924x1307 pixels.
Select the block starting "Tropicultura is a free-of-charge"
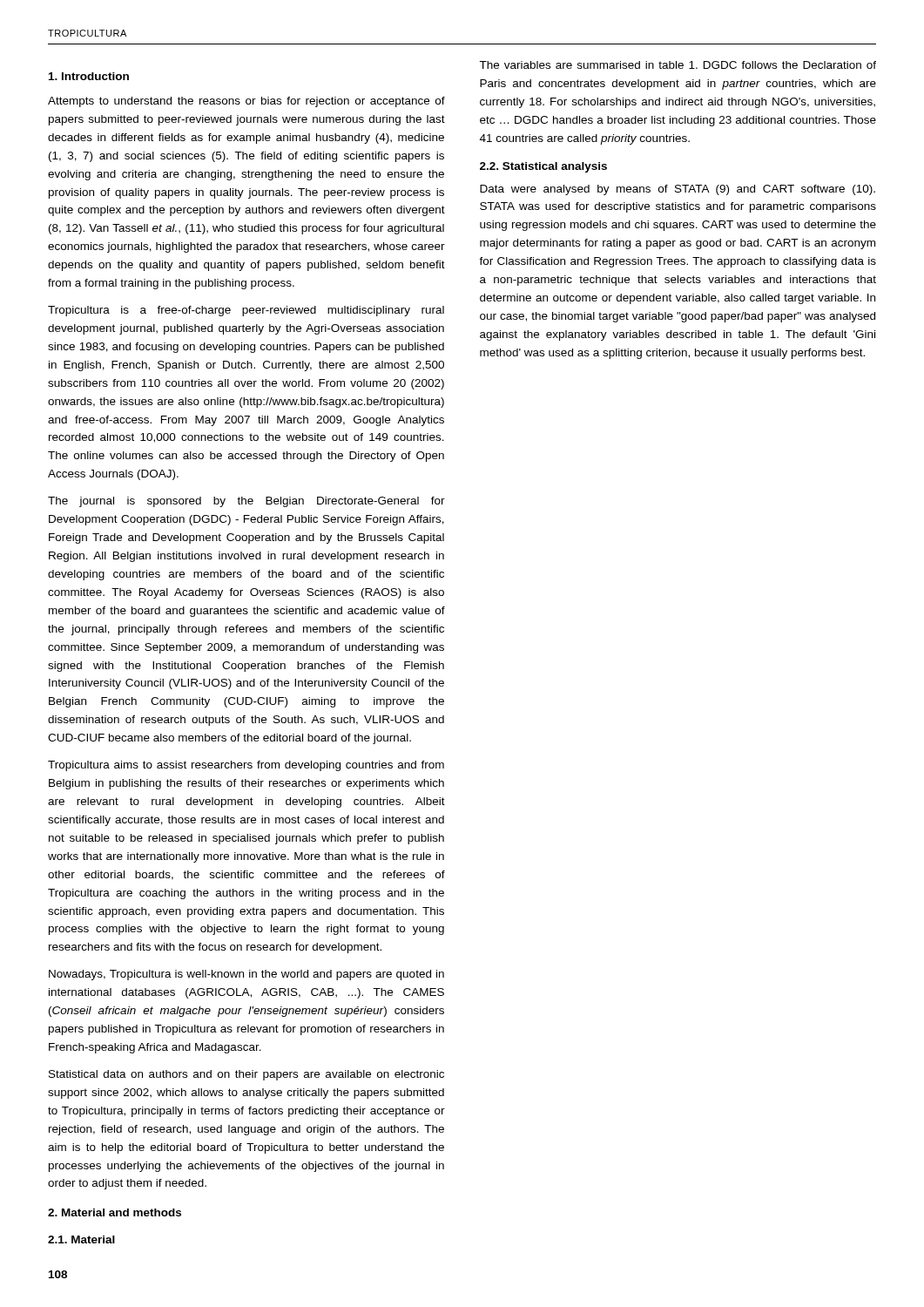point(246,393)
